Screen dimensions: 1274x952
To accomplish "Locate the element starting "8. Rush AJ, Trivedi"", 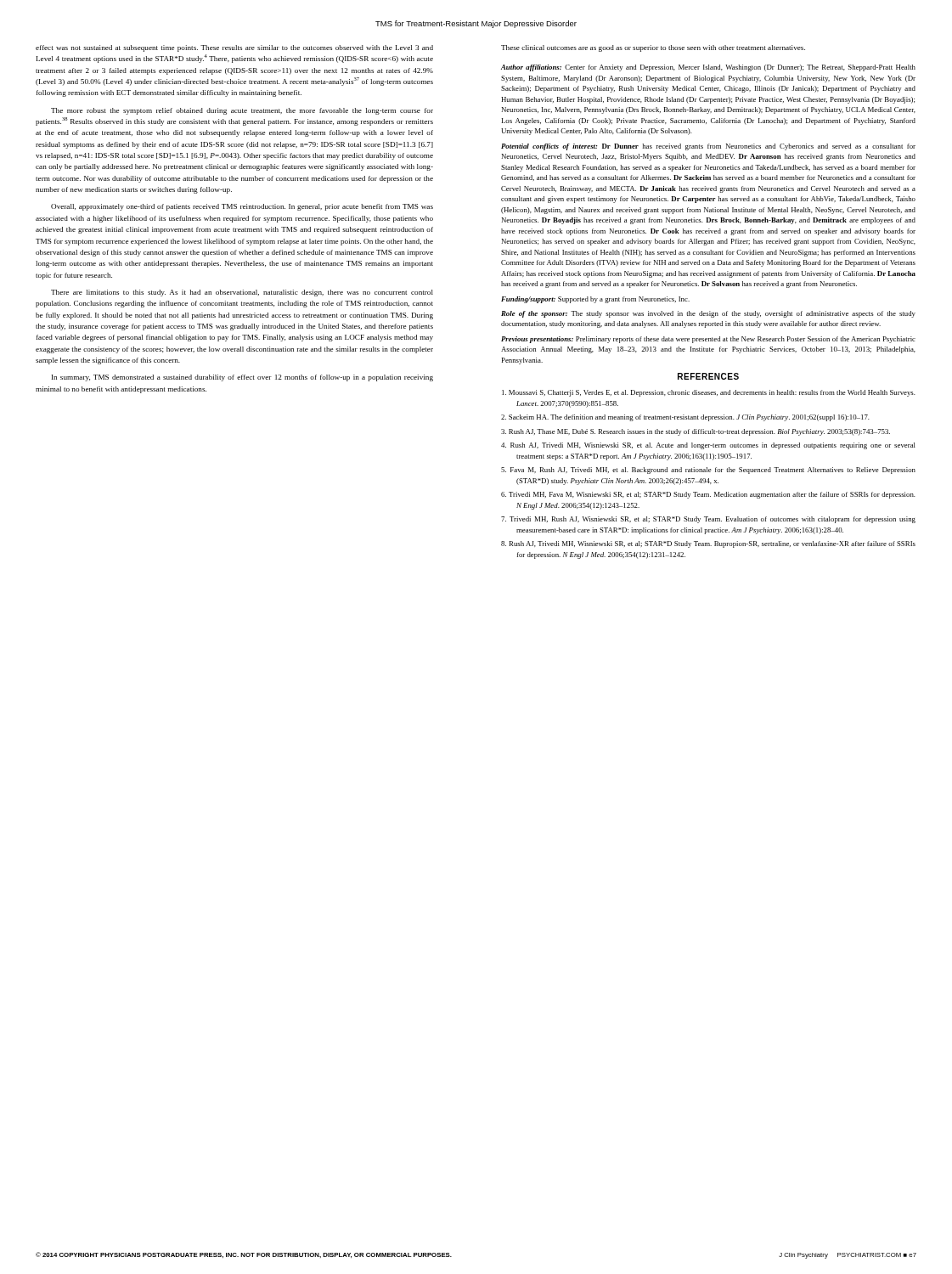I will tap(708, 549).
